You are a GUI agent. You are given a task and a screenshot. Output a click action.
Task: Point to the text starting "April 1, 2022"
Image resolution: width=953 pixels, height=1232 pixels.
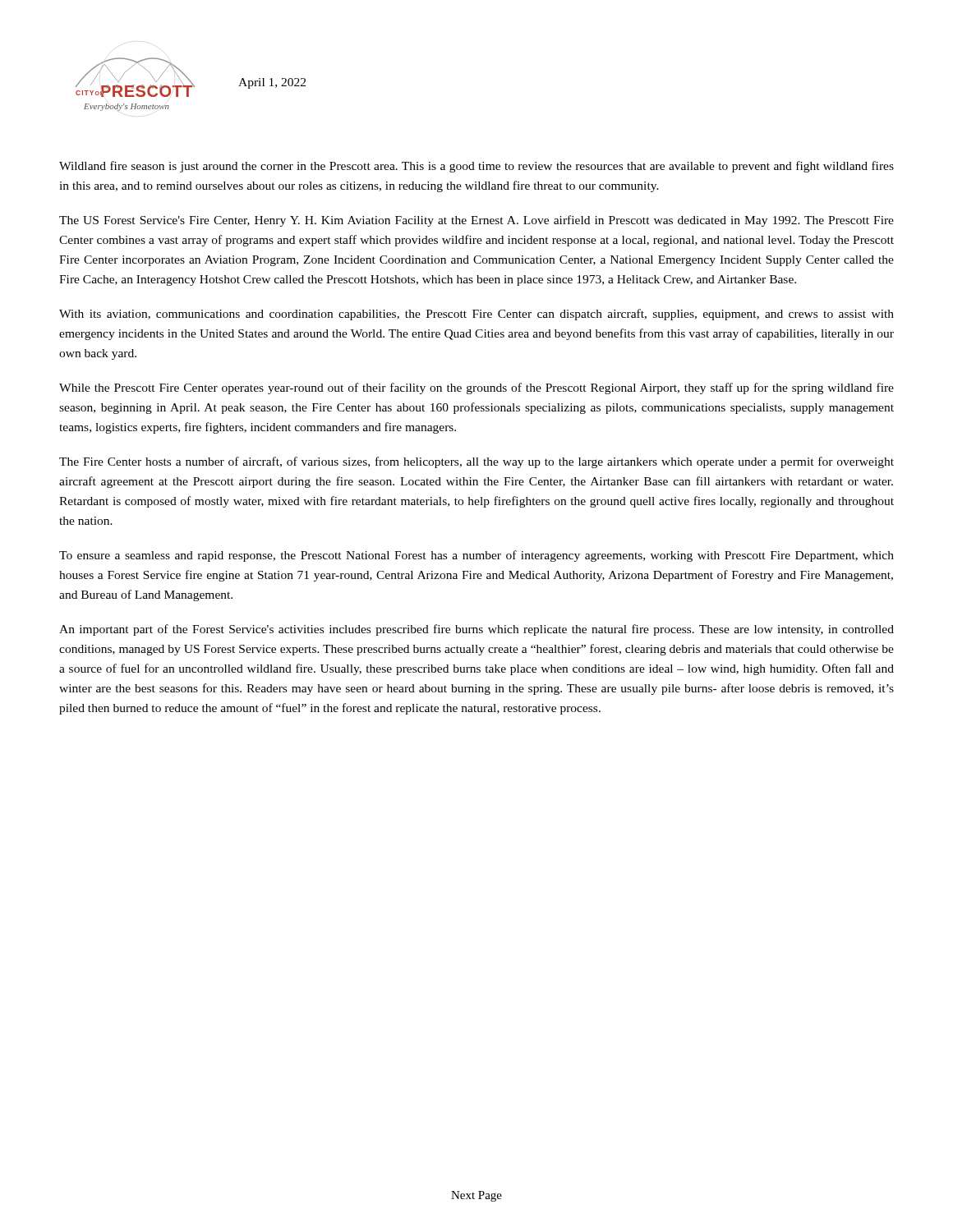(x=272, y=82)
